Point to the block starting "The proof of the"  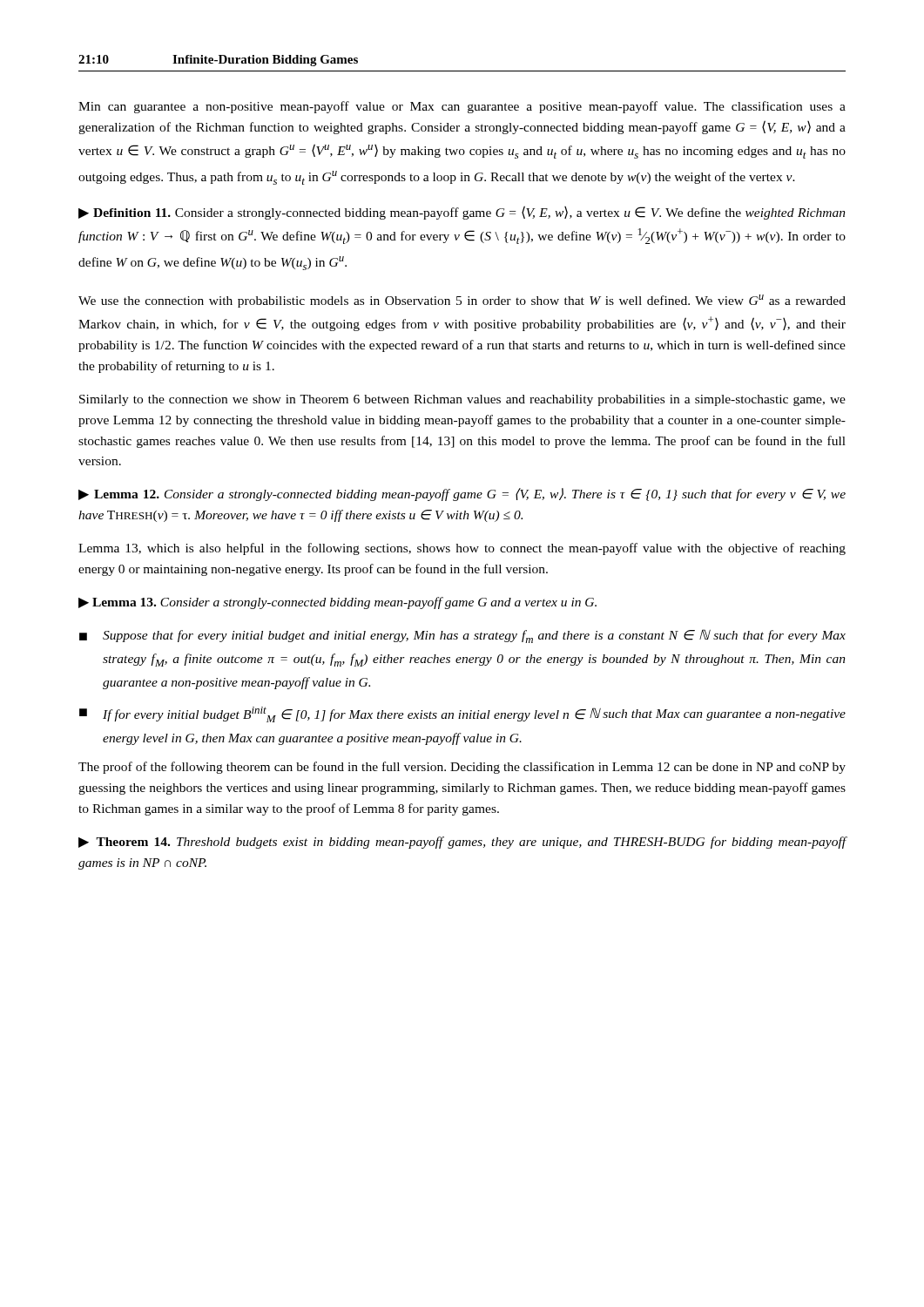[462, 788]
